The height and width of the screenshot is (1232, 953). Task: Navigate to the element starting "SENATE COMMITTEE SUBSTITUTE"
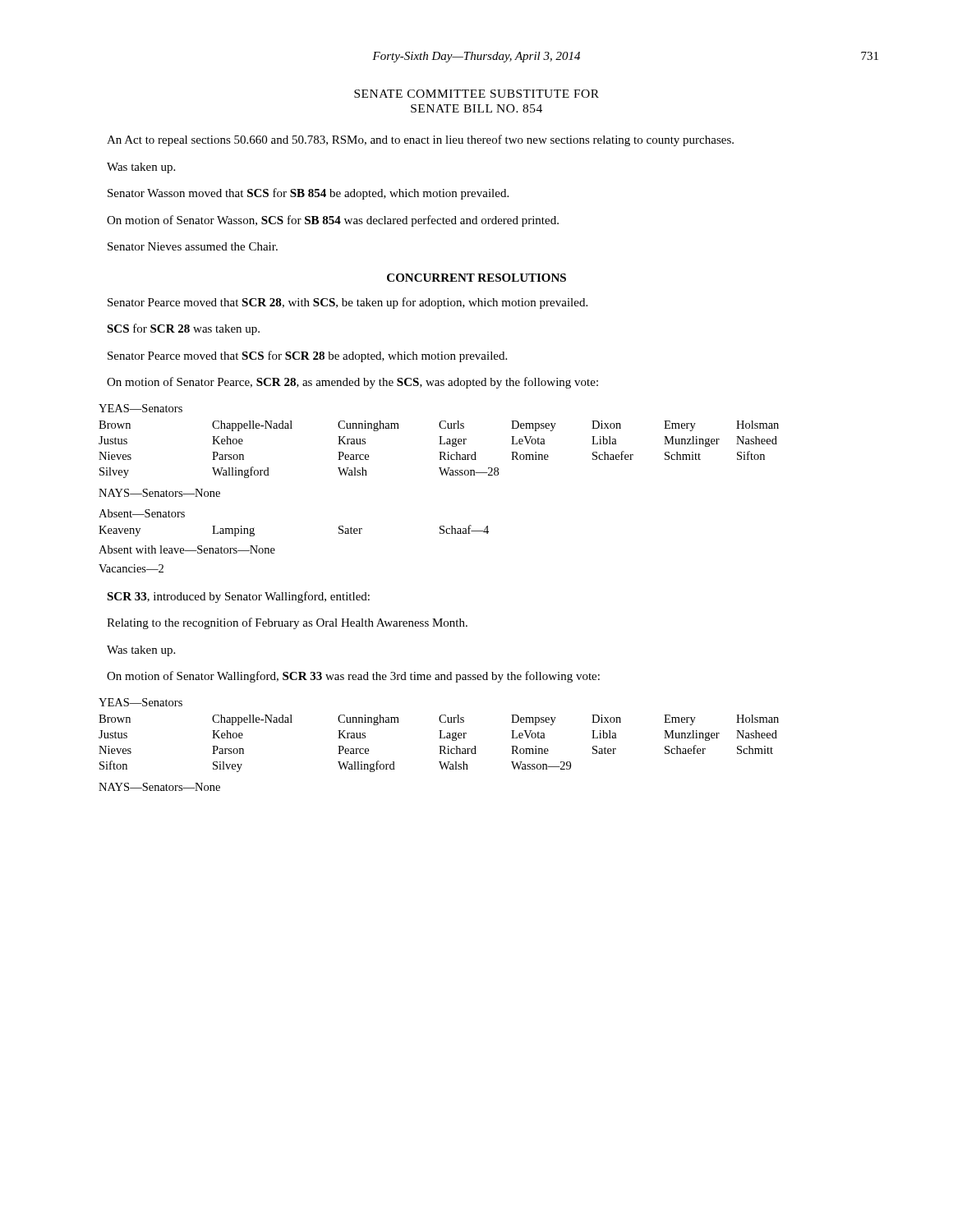pos(476,101)
